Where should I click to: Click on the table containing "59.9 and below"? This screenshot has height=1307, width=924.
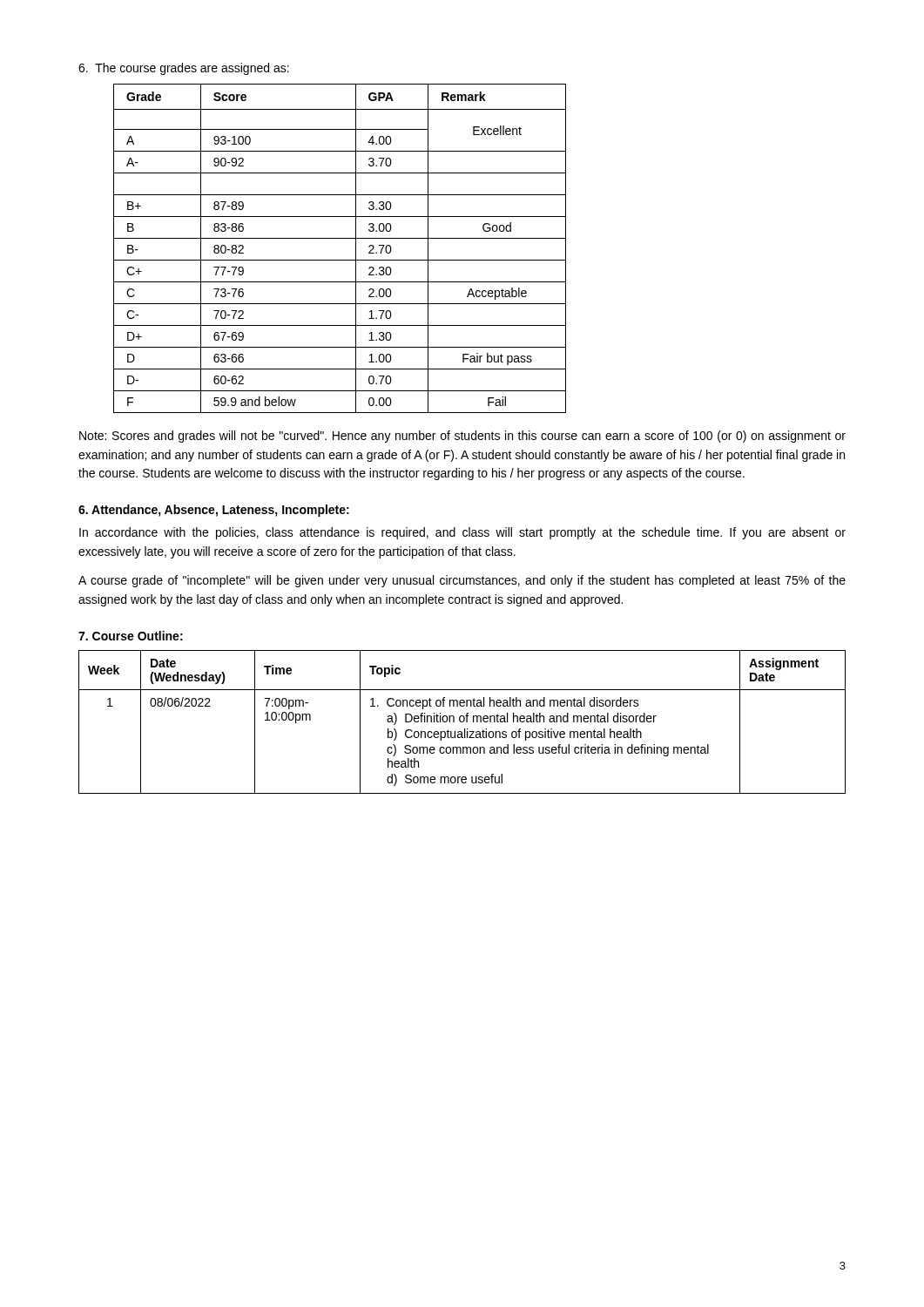[x=479, y=248]
